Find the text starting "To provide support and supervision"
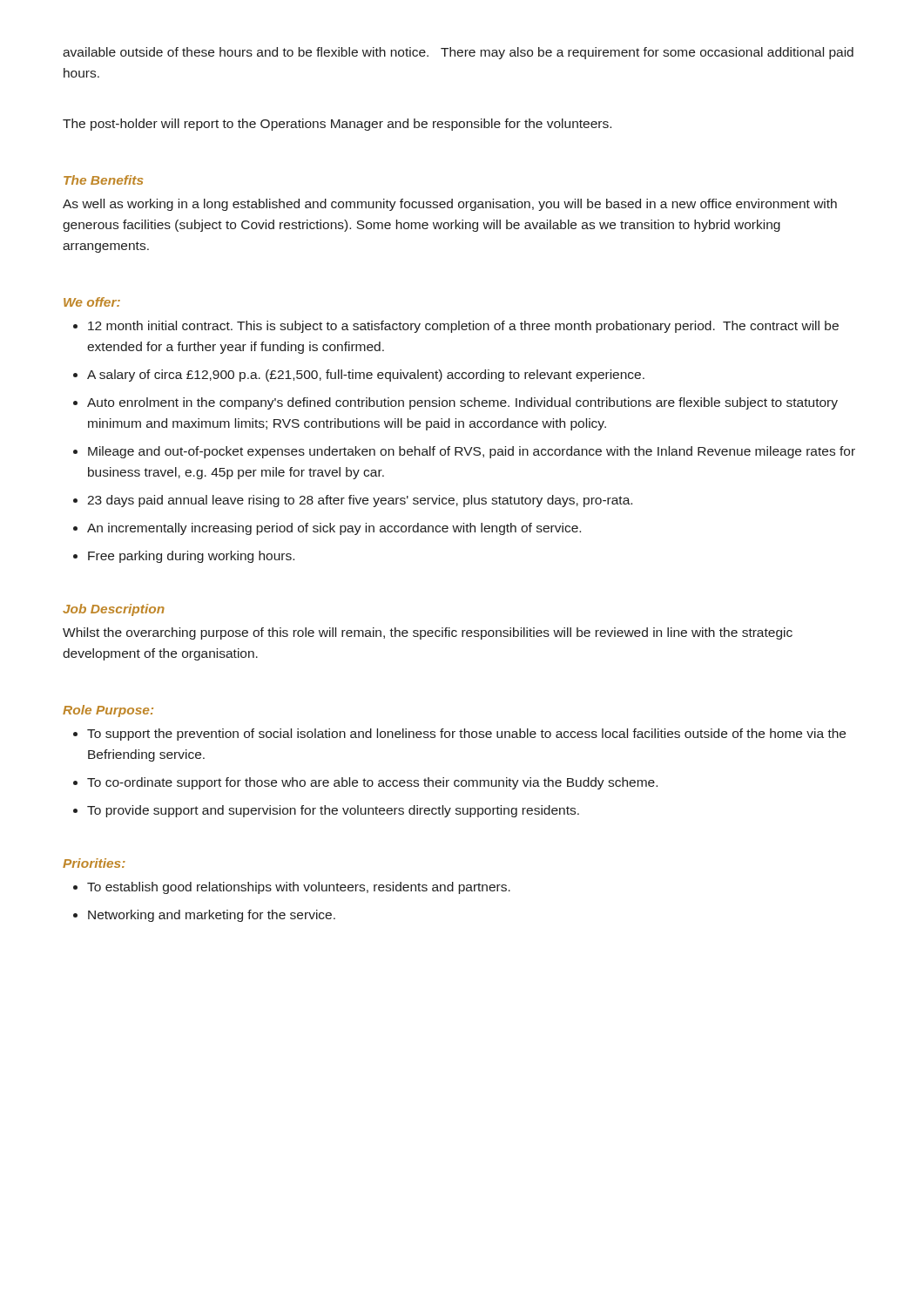Viewport: 924px width, 1307px height. (334, 810)
